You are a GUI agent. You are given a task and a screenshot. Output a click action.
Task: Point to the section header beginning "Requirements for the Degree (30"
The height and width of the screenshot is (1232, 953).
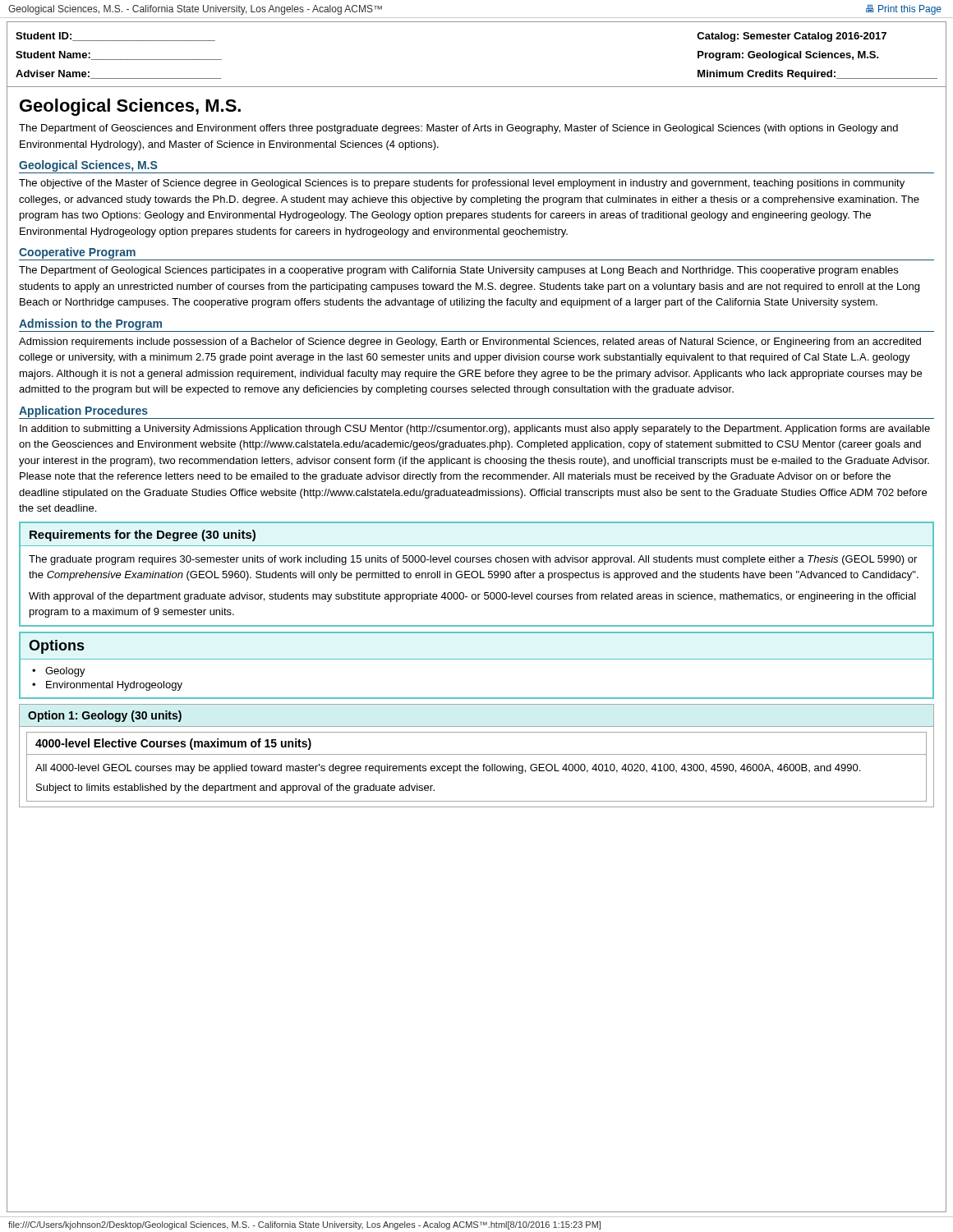point(142,534)
